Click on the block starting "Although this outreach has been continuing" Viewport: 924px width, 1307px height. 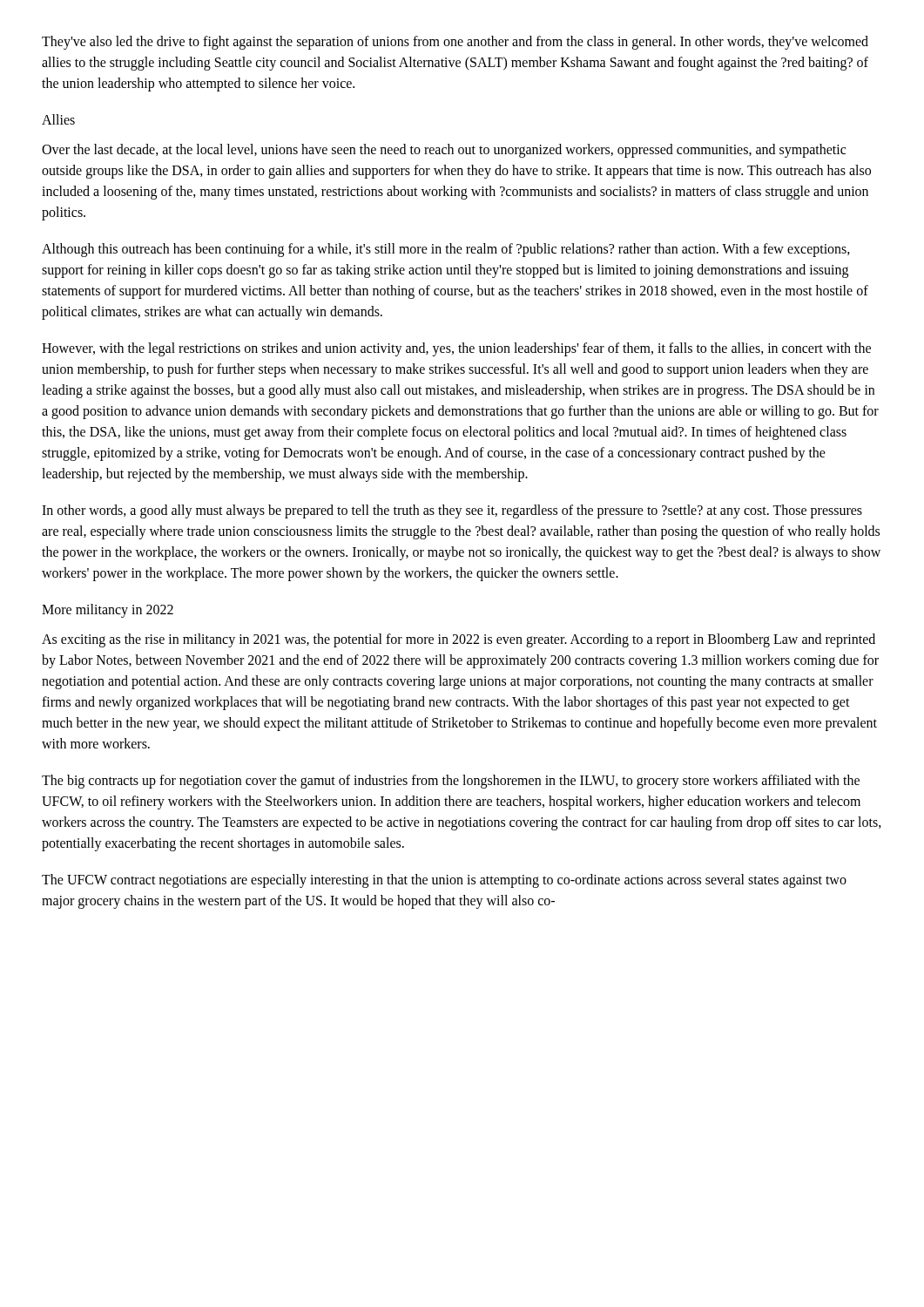(x=455, y=280)
